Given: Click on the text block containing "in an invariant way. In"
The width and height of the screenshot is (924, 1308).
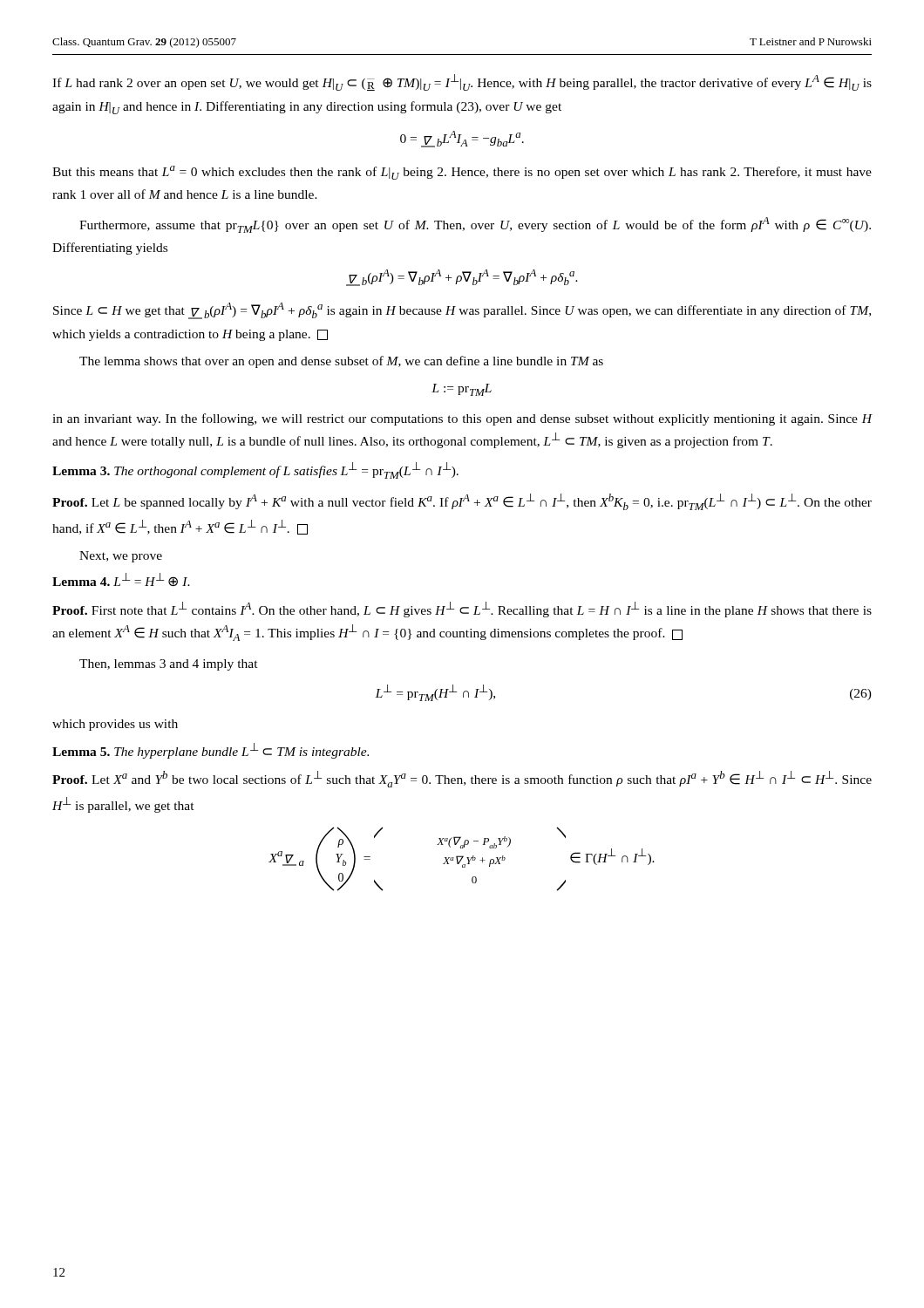Looking at the screenshot, I should tap(462, 429).
